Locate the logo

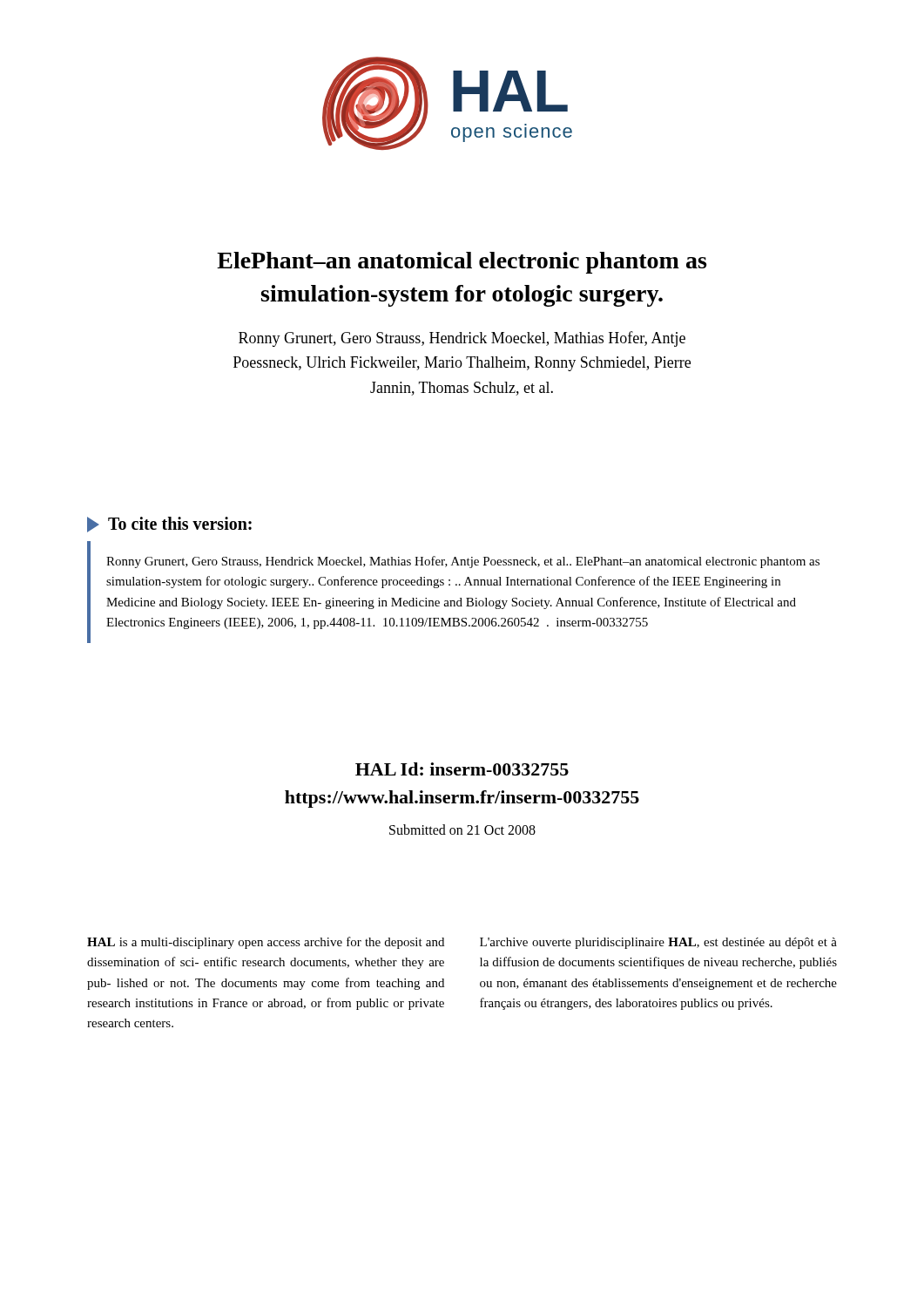tap(462, 111)
